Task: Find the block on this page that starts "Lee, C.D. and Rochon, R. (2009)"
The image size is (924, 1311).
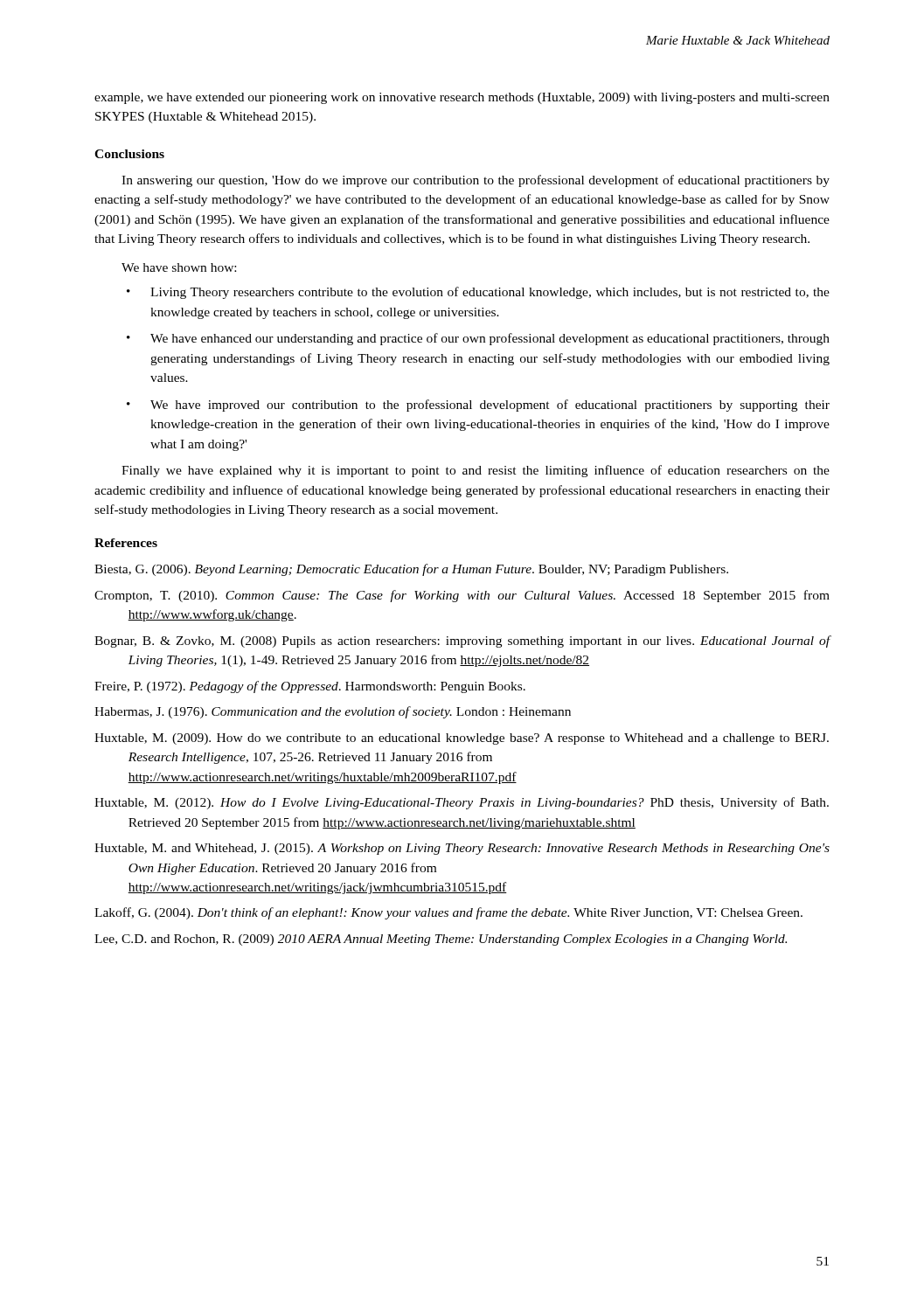Action: coord(441,938)
